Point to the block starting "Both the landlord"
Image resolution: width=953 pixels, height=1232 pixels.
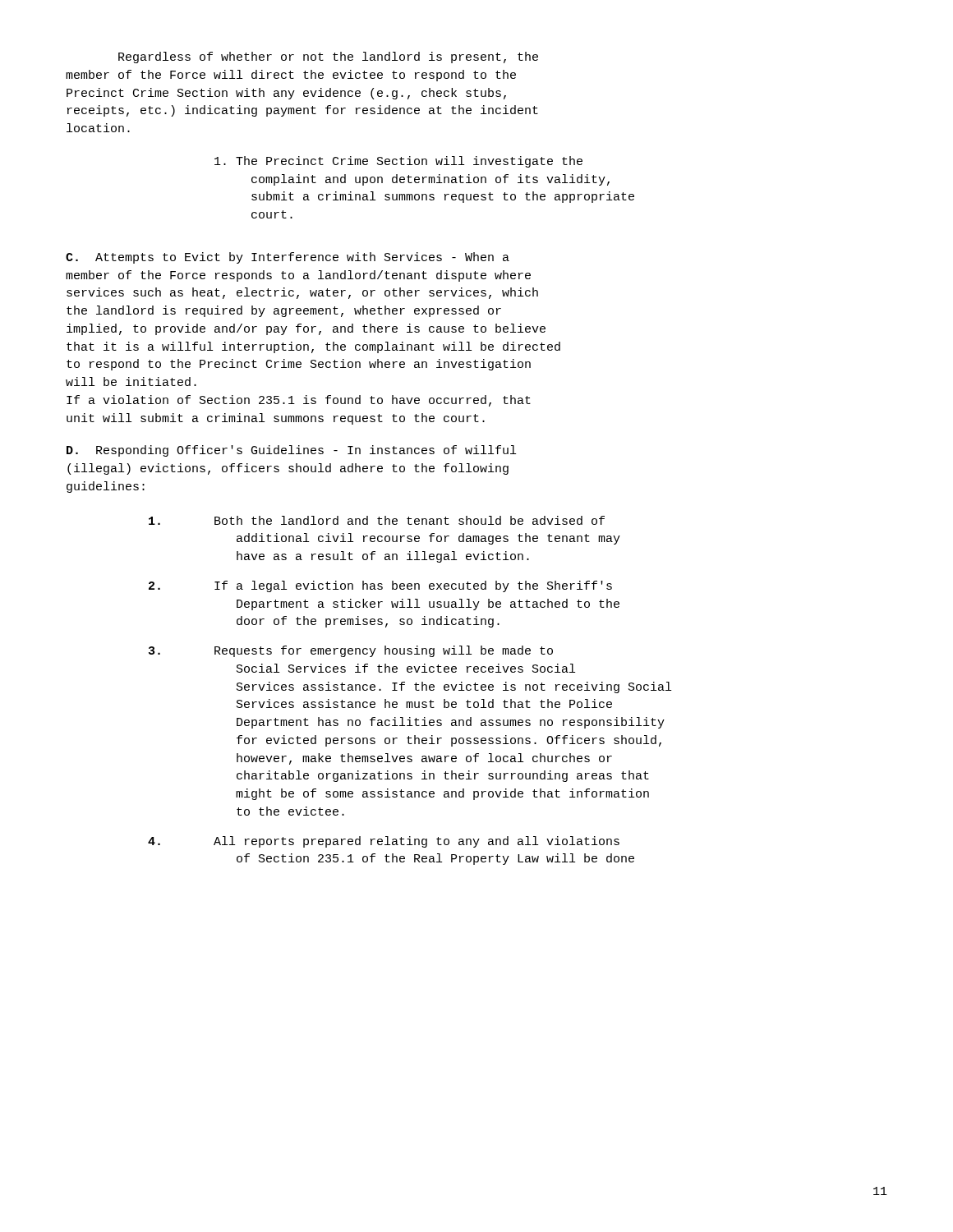coord(384,540)
